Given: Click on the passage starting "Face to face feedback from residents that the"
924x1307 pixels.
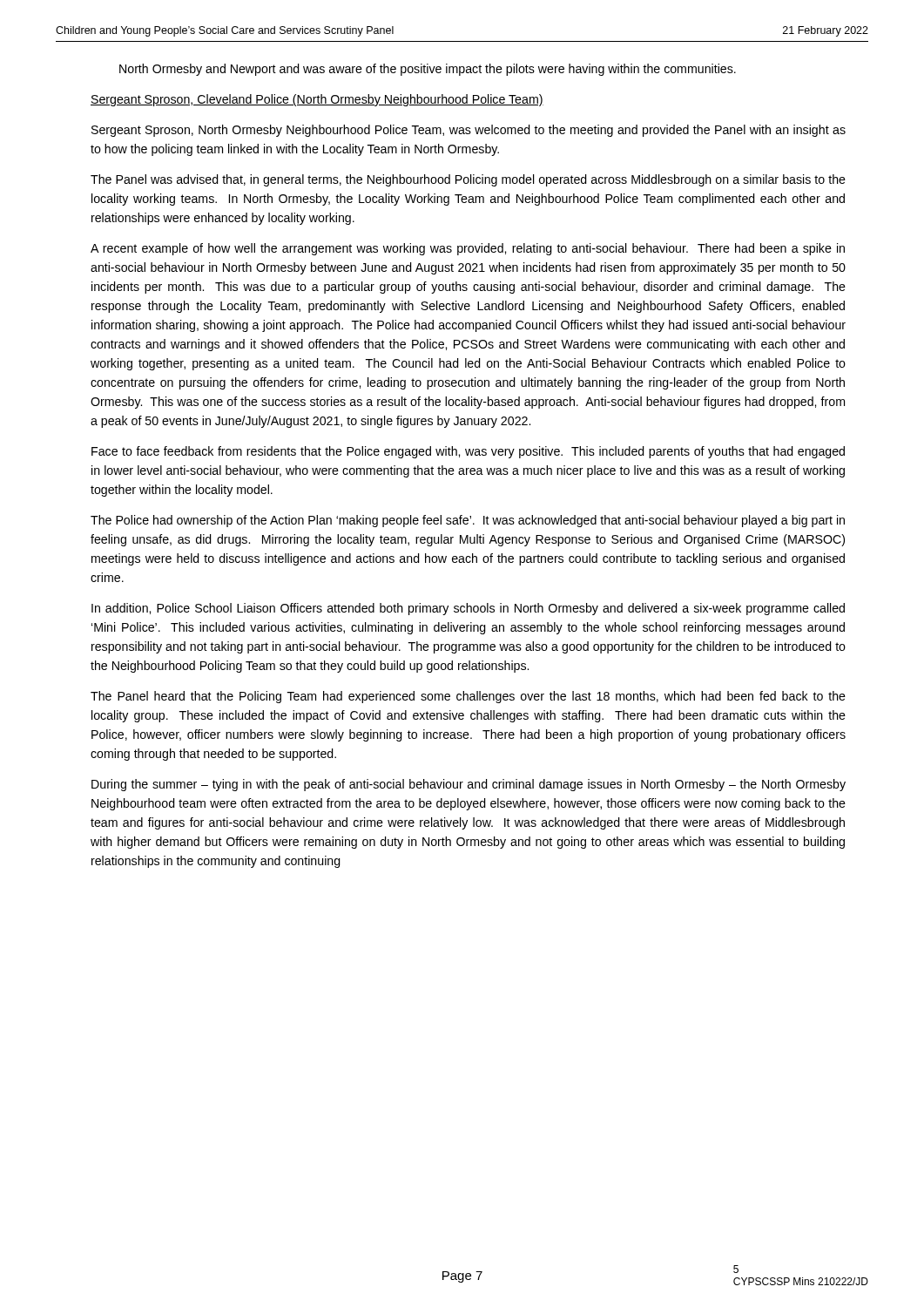Looking at the screenshot, I should [468, 471].
